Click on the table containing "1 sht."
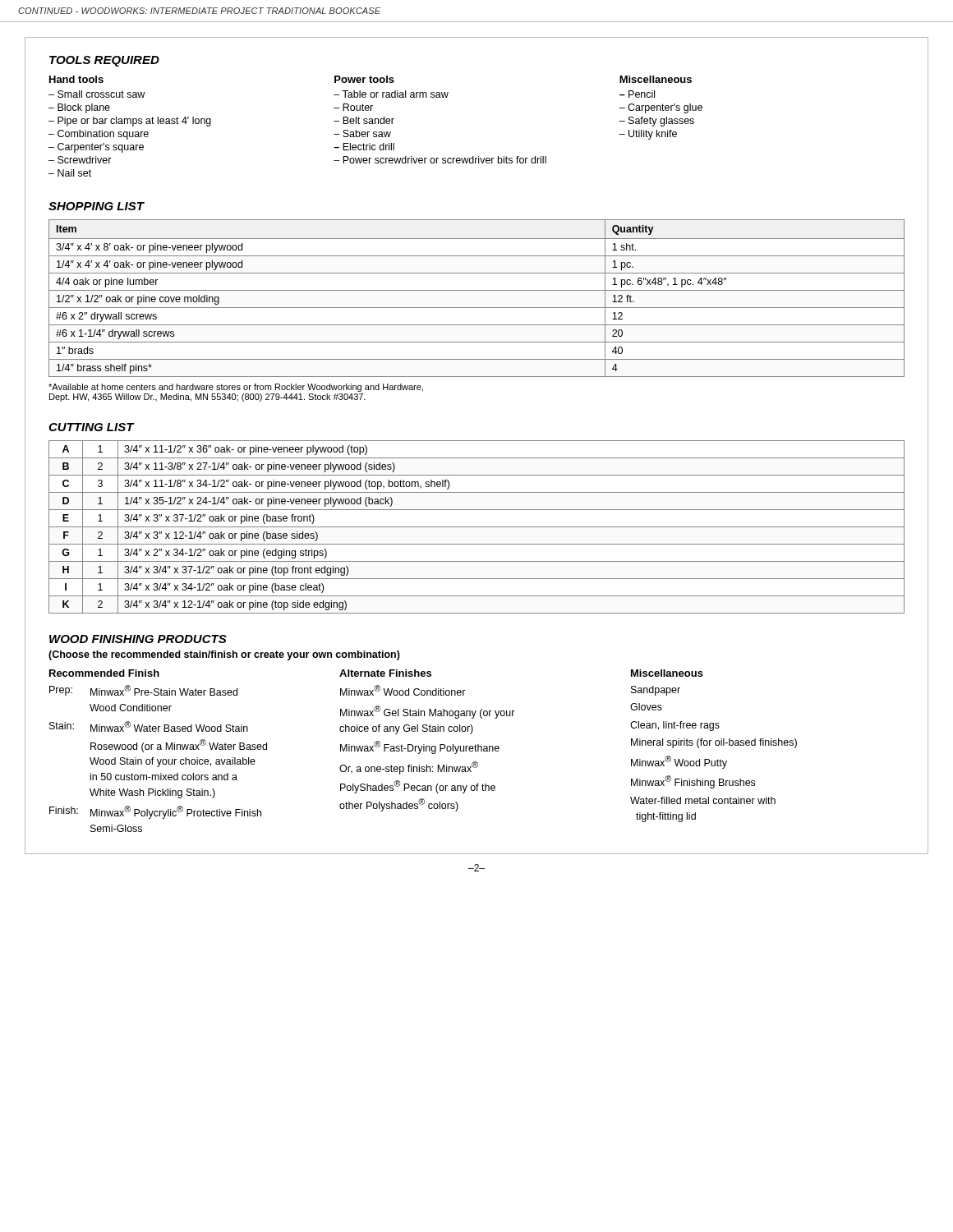The width and height of the screenshot is (953, 1232). [476, 298]
